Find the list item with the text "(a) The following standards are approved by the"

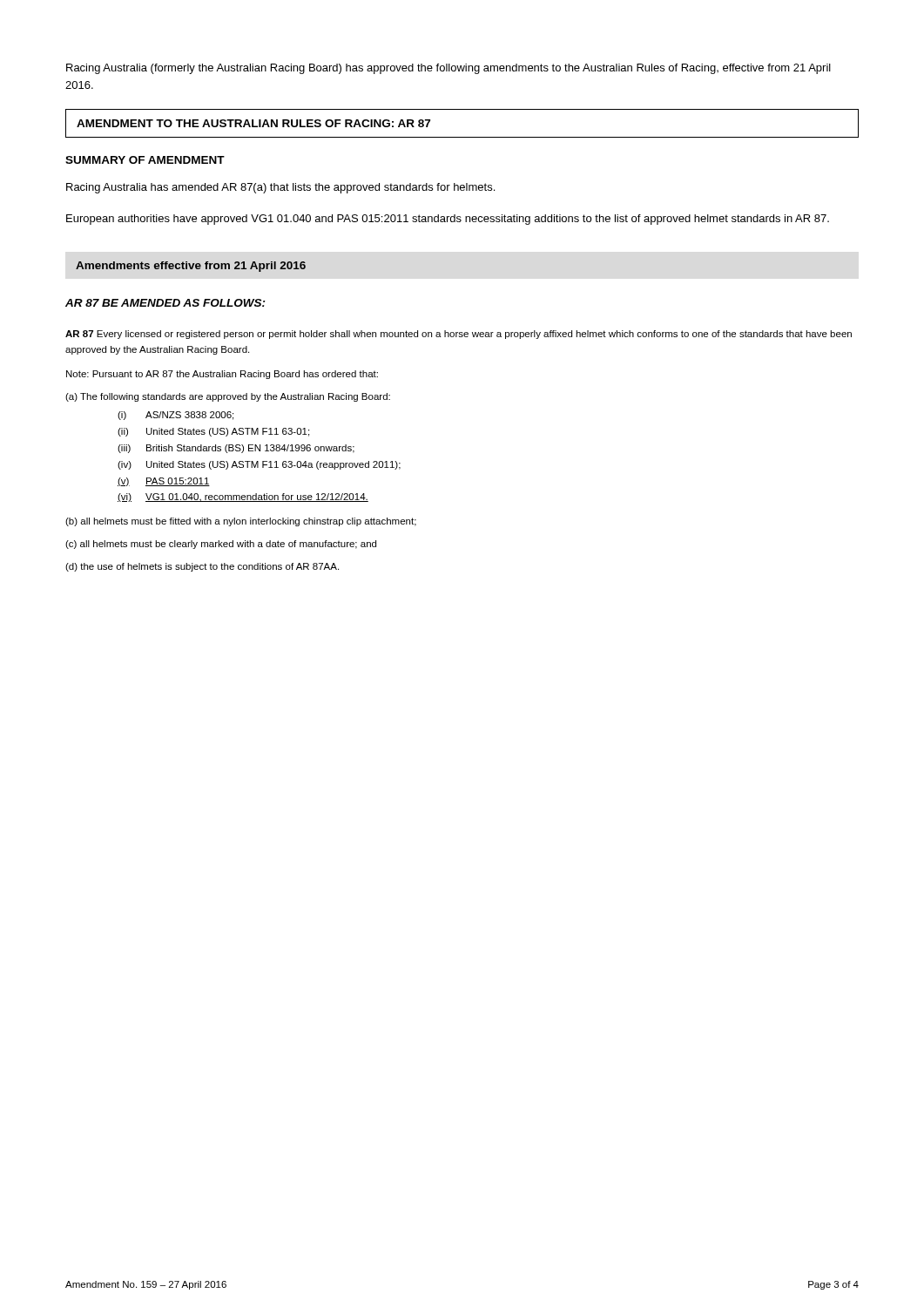click(228, 397)
